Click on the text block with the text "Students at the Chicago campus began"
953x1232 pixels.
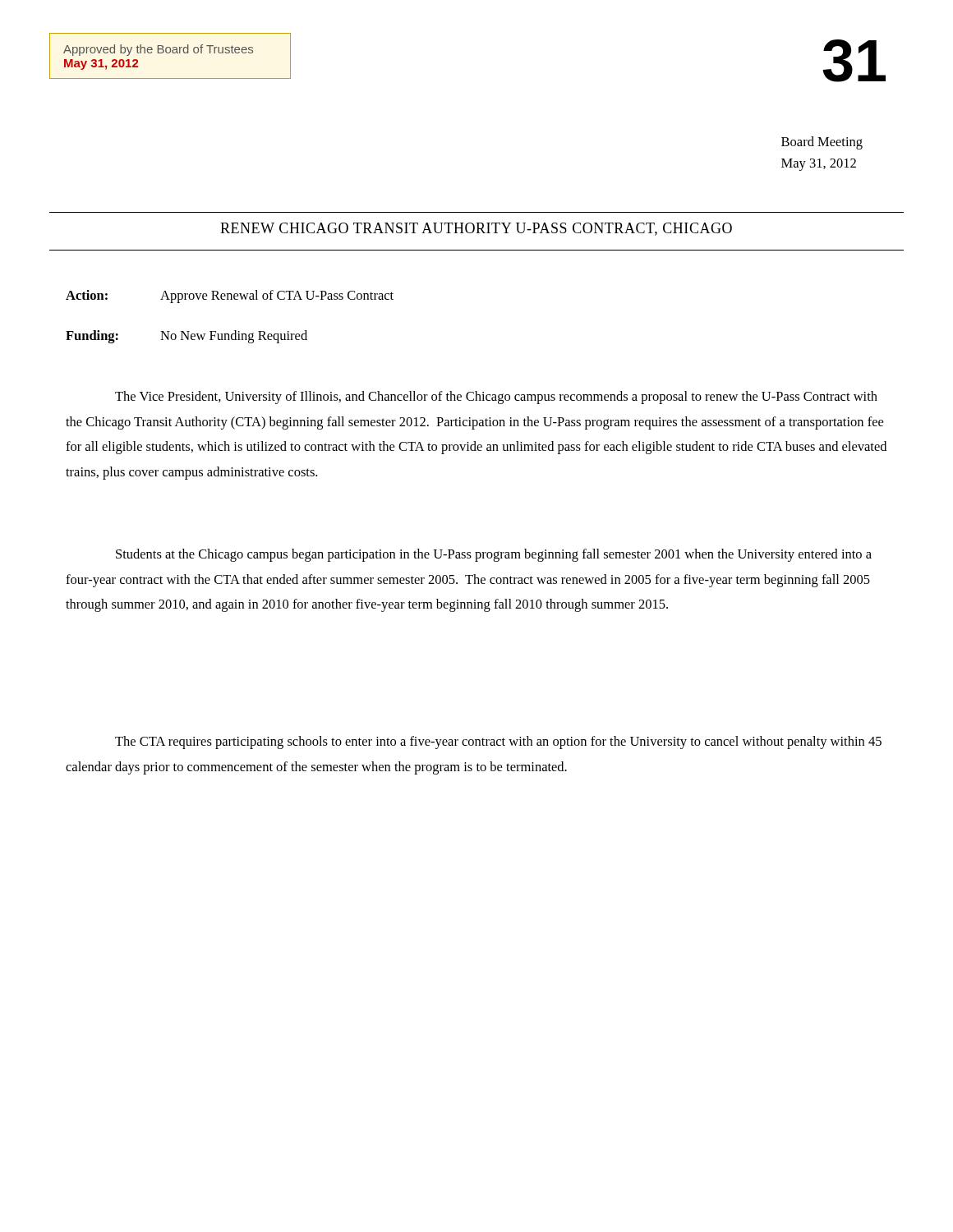[469, 579]
